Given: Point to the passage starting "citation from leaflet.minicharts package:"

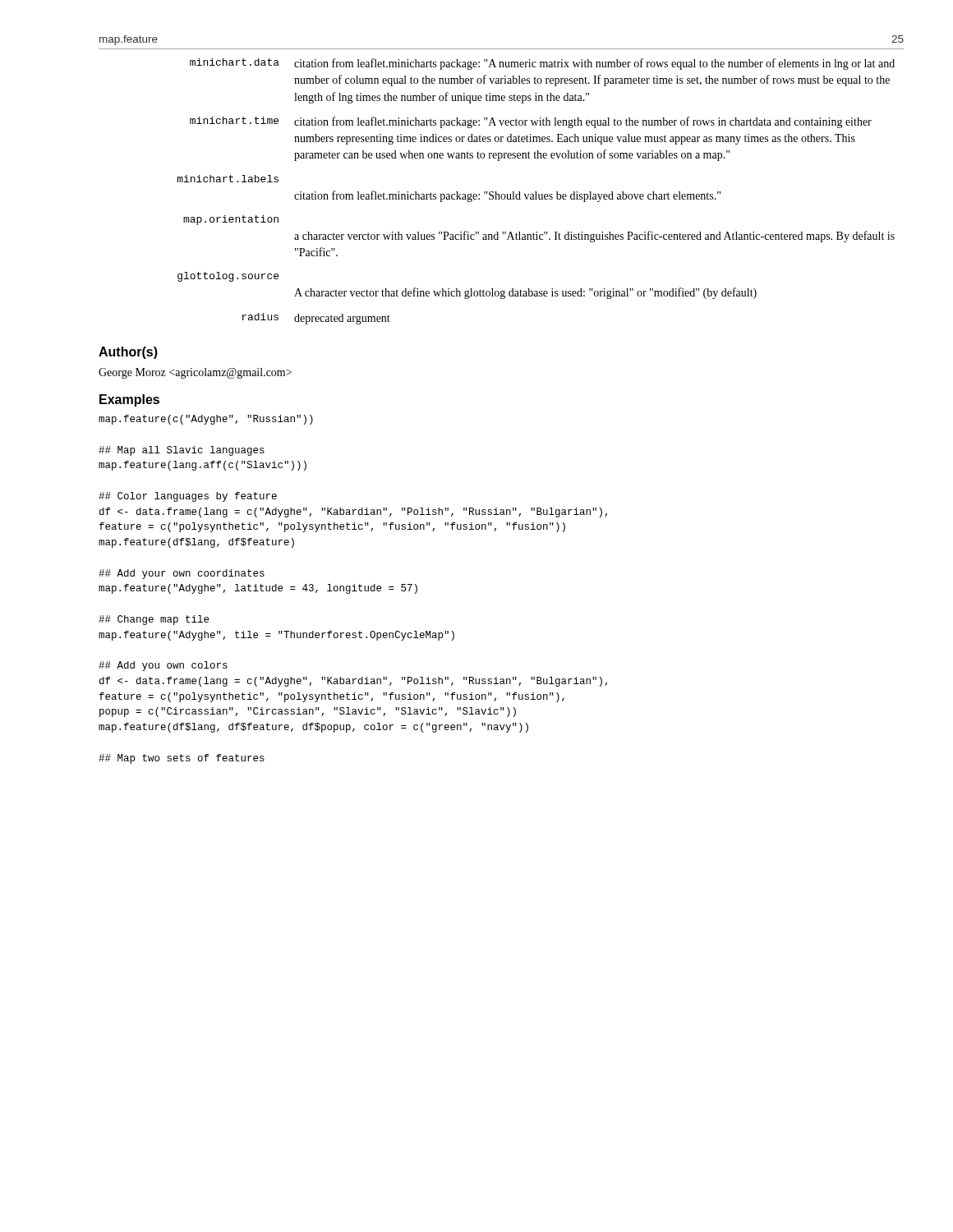Looking at the screenshot, I should coord(501,196).
